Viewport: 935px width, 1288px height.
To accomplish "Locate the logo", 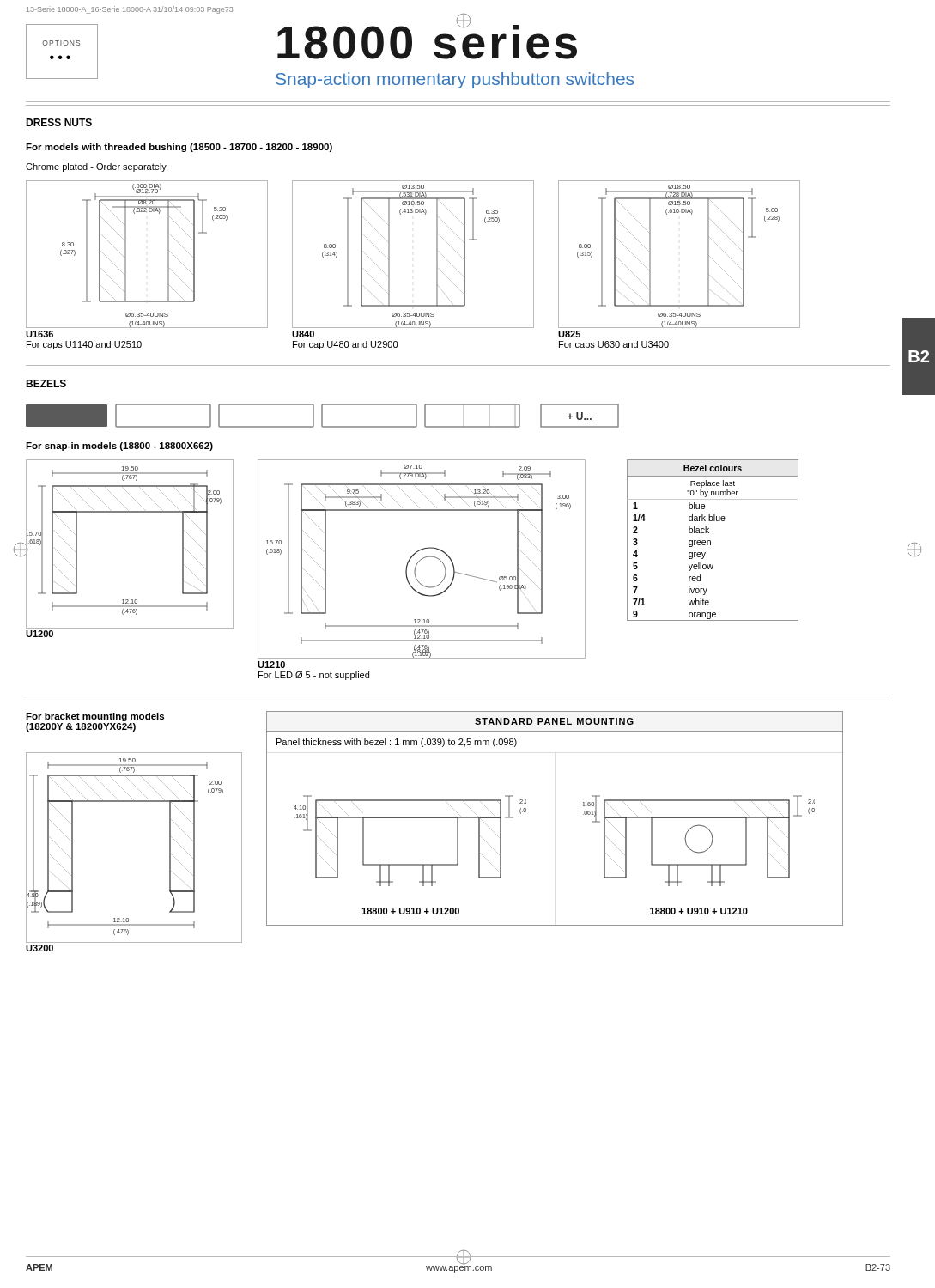I will tap(62, 52).
